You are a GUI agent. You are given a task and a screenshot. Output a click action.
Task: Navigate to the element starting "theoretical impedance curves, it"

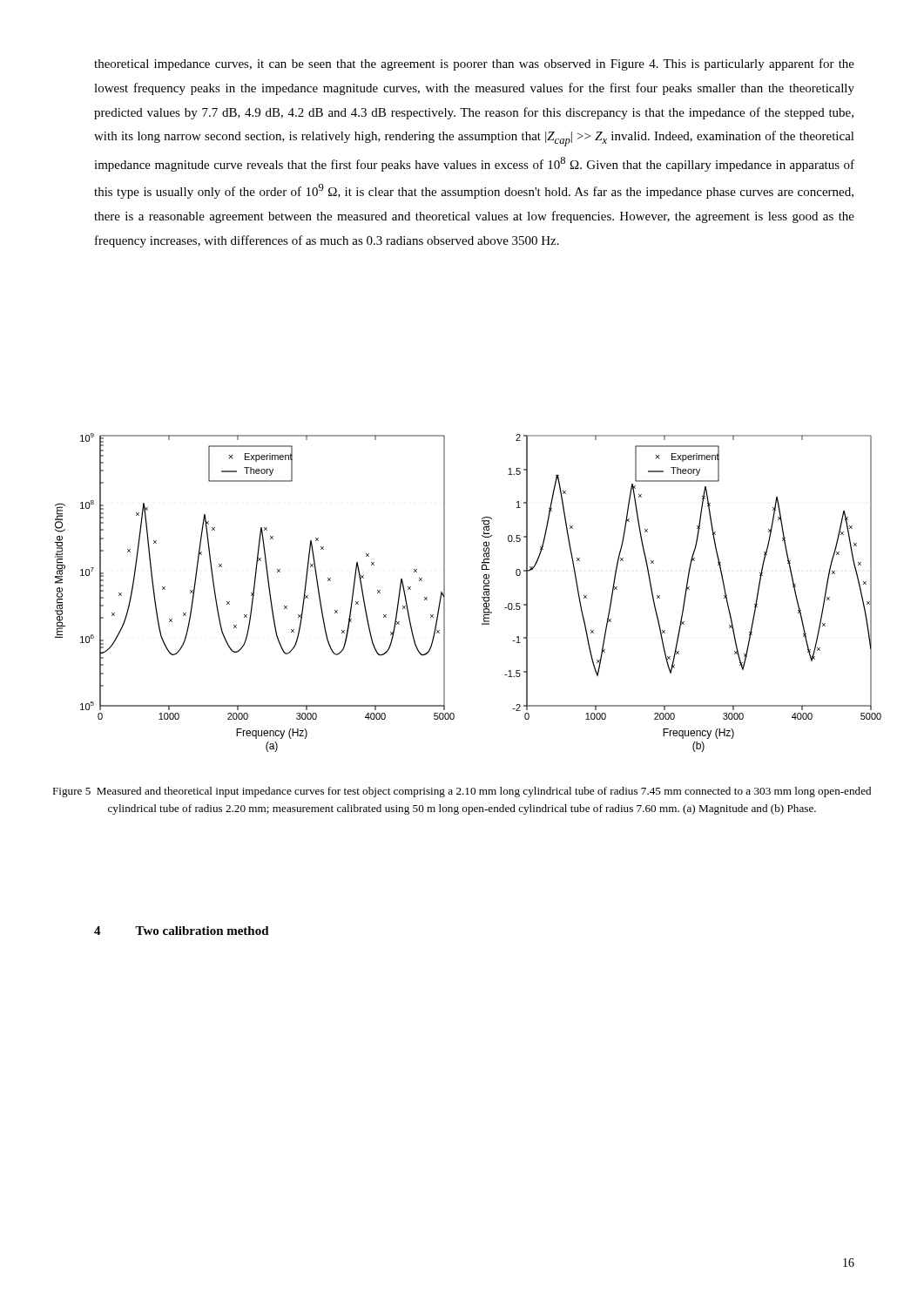click(474, 152)
